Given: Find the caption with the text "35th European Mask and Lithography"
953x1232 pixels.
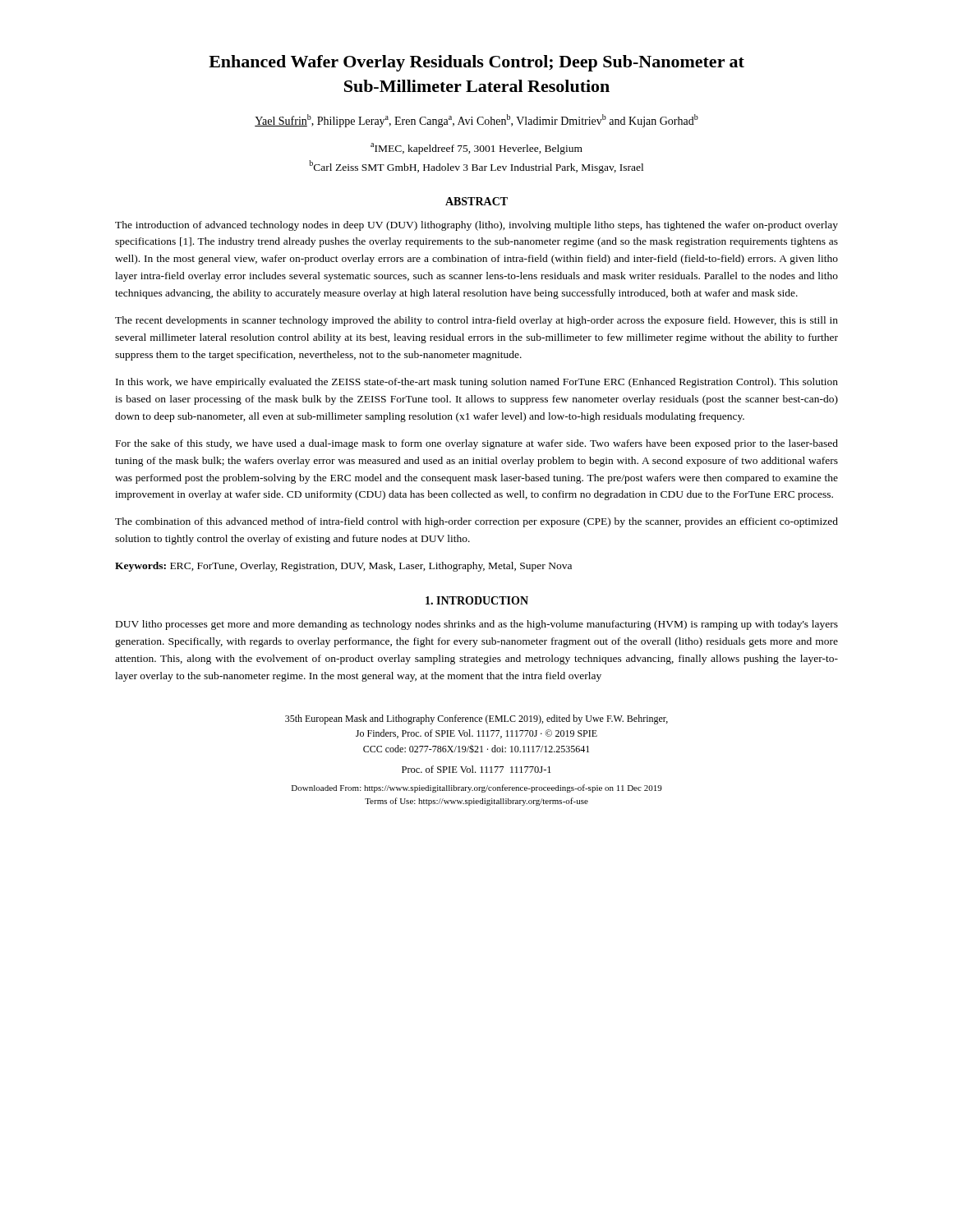Looking at the screenshot, I should click(476, 734).
